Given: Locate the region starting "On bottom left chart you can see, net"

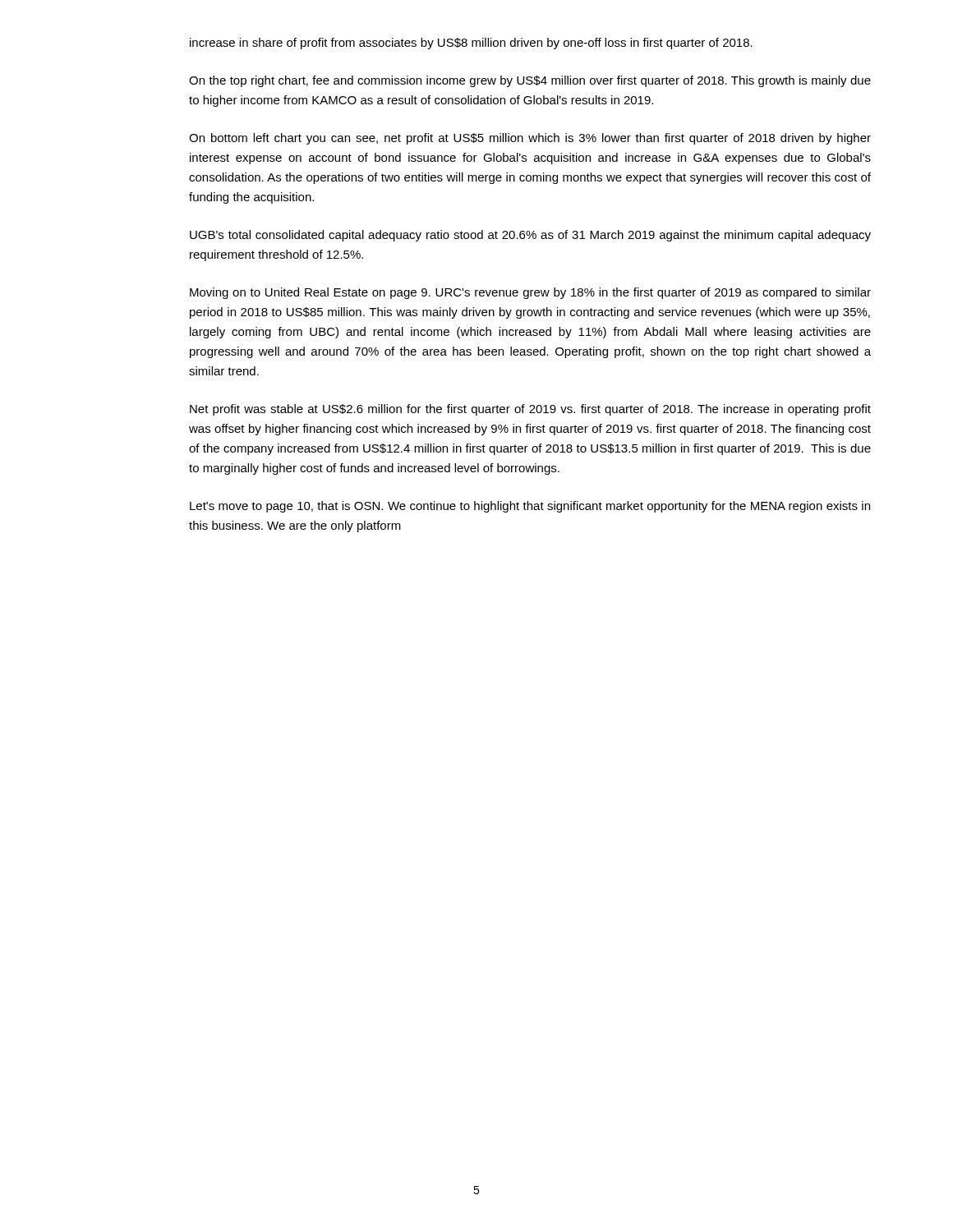Looking at the screenshot, I should coord(530,167).
